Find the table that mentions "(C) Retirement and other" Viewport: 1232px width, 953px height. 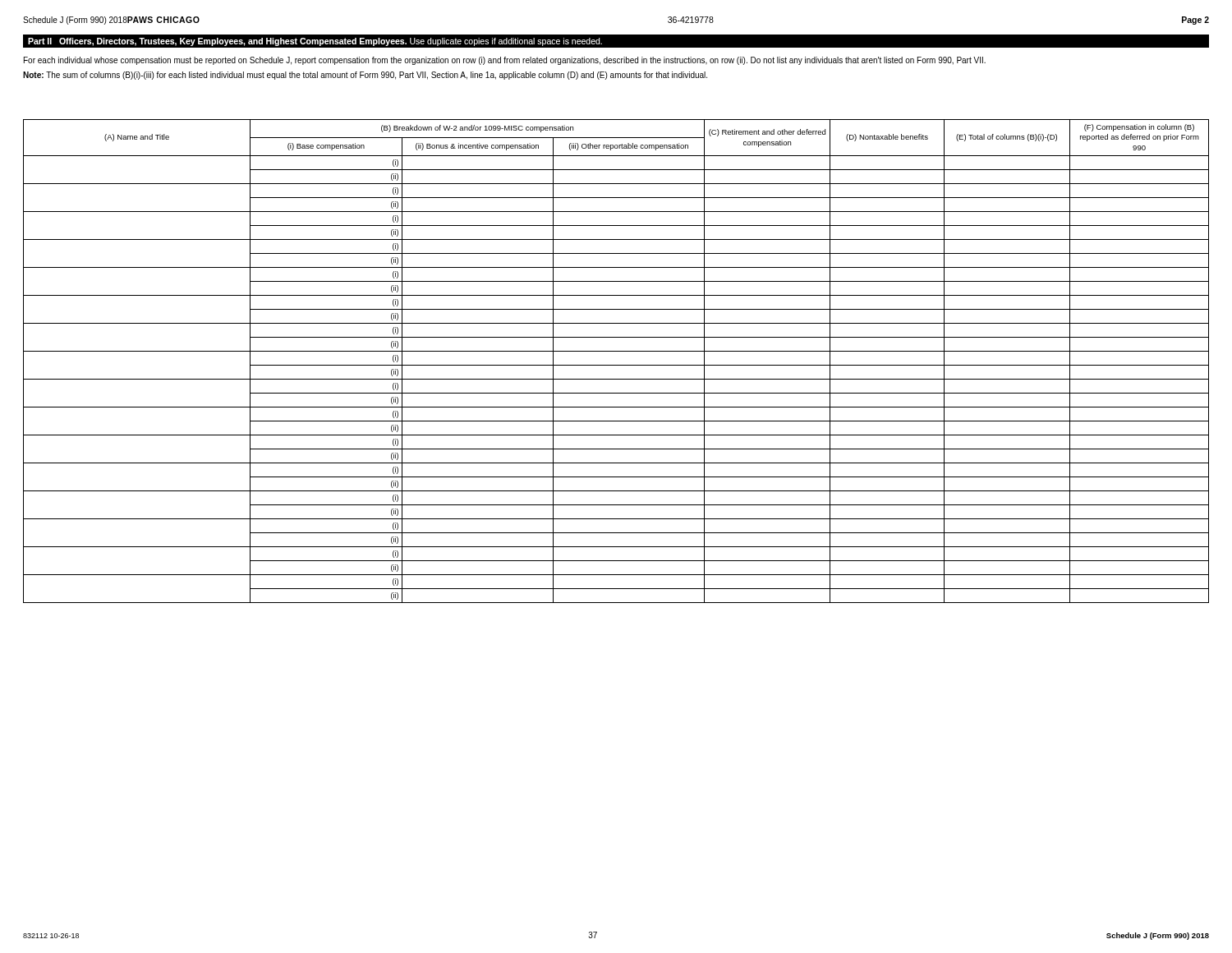click(616, 513)
